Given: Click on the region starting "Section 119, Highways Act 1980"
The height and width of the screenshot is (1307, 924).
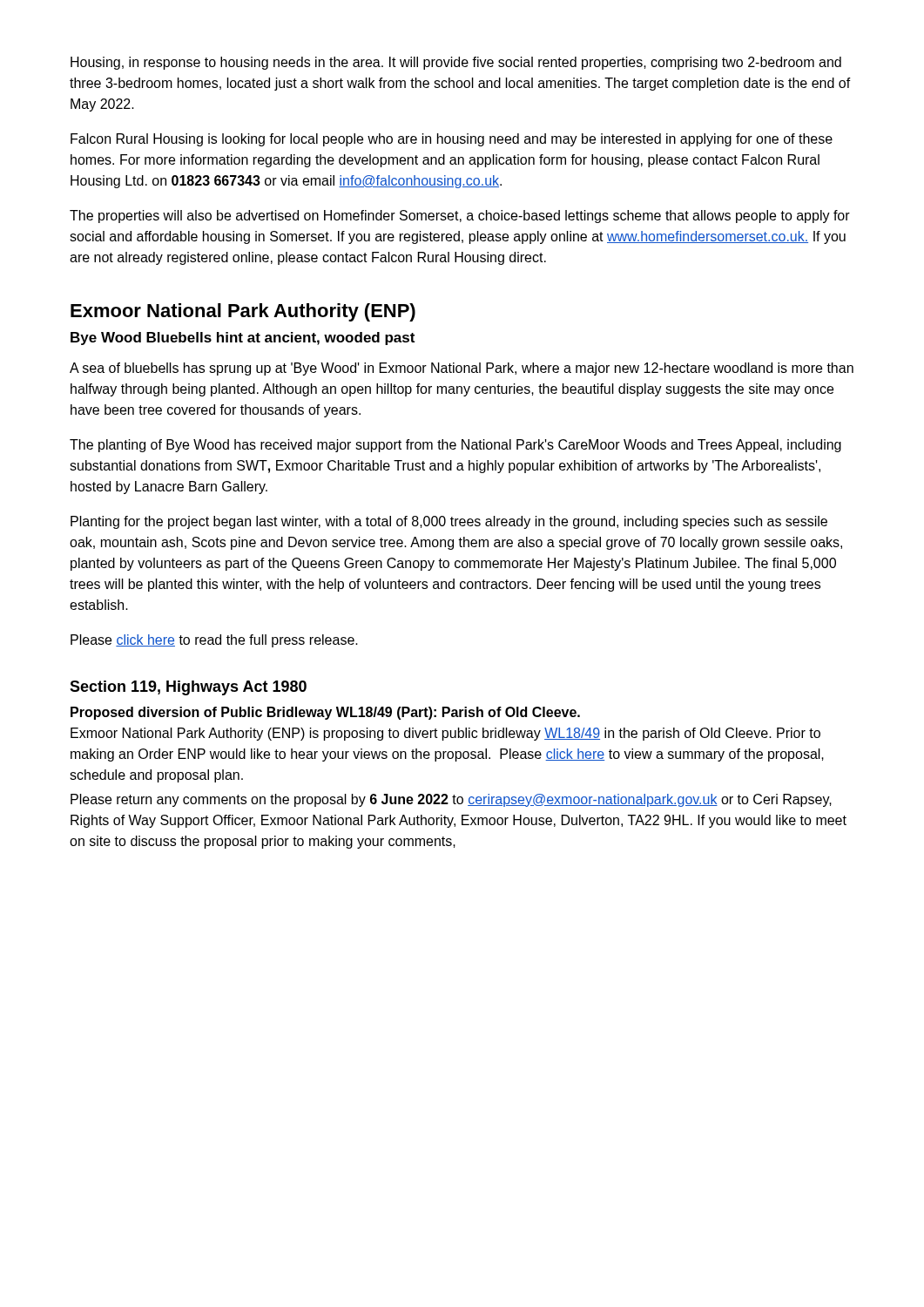Looking at the screenshot, I should (x=188, y=687).
